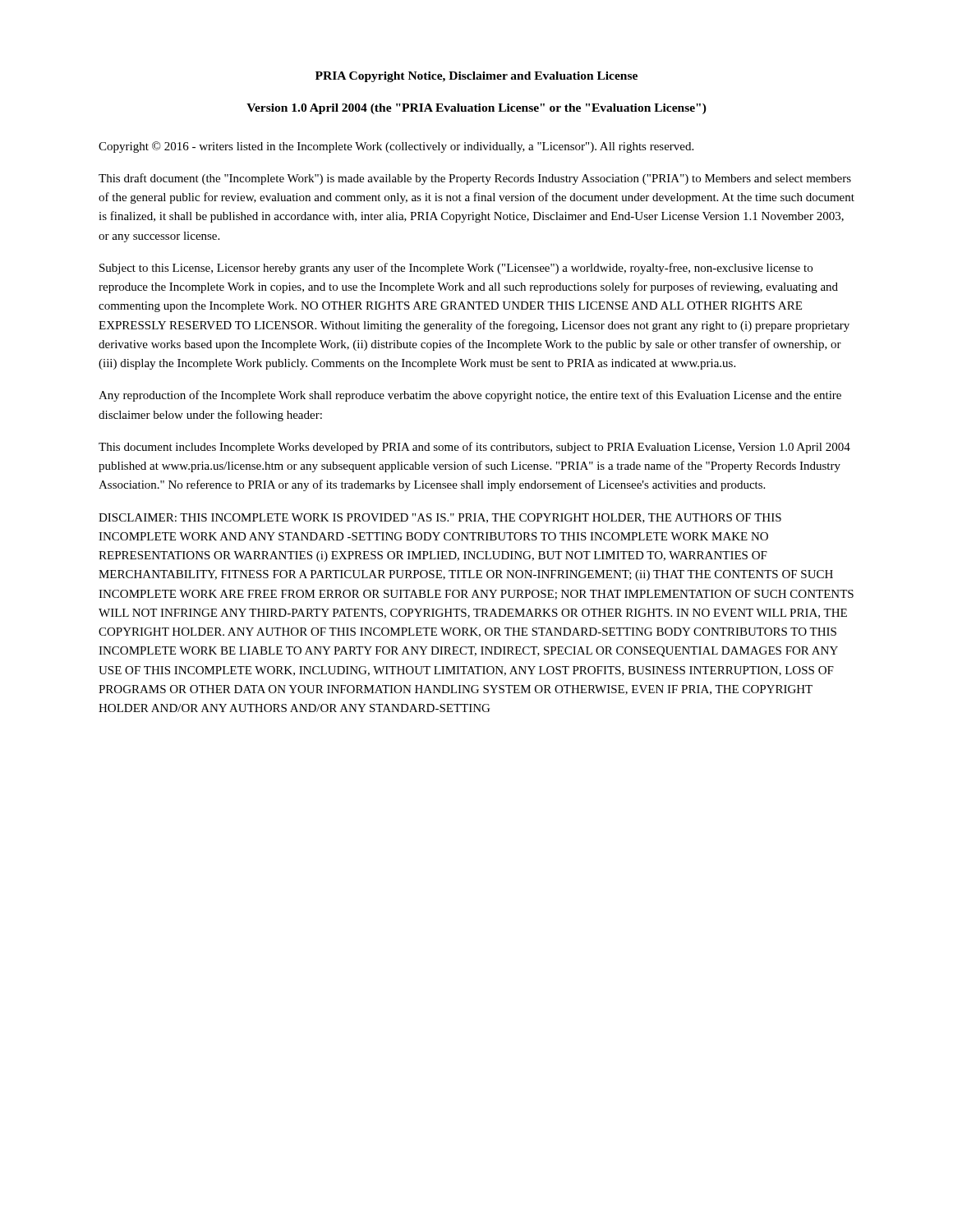This screenshot has width=953, height=1232.
Task: Locate the title that opens with "PRIA Copyright Notice, Disclaimer and Evaluation"
Action: click(x=476, y=75)
